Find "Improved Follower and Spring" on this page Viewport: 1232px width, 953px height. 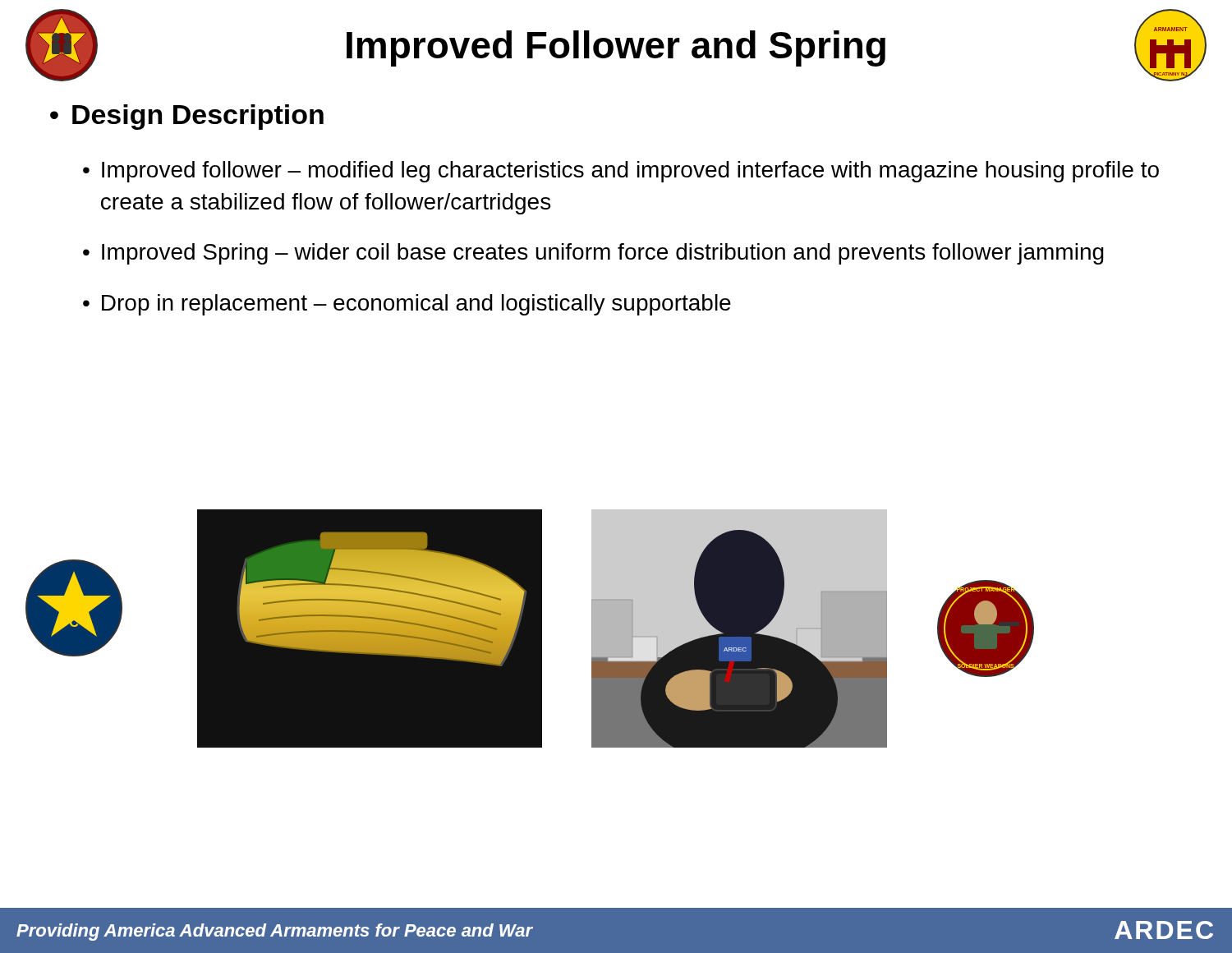616,45
